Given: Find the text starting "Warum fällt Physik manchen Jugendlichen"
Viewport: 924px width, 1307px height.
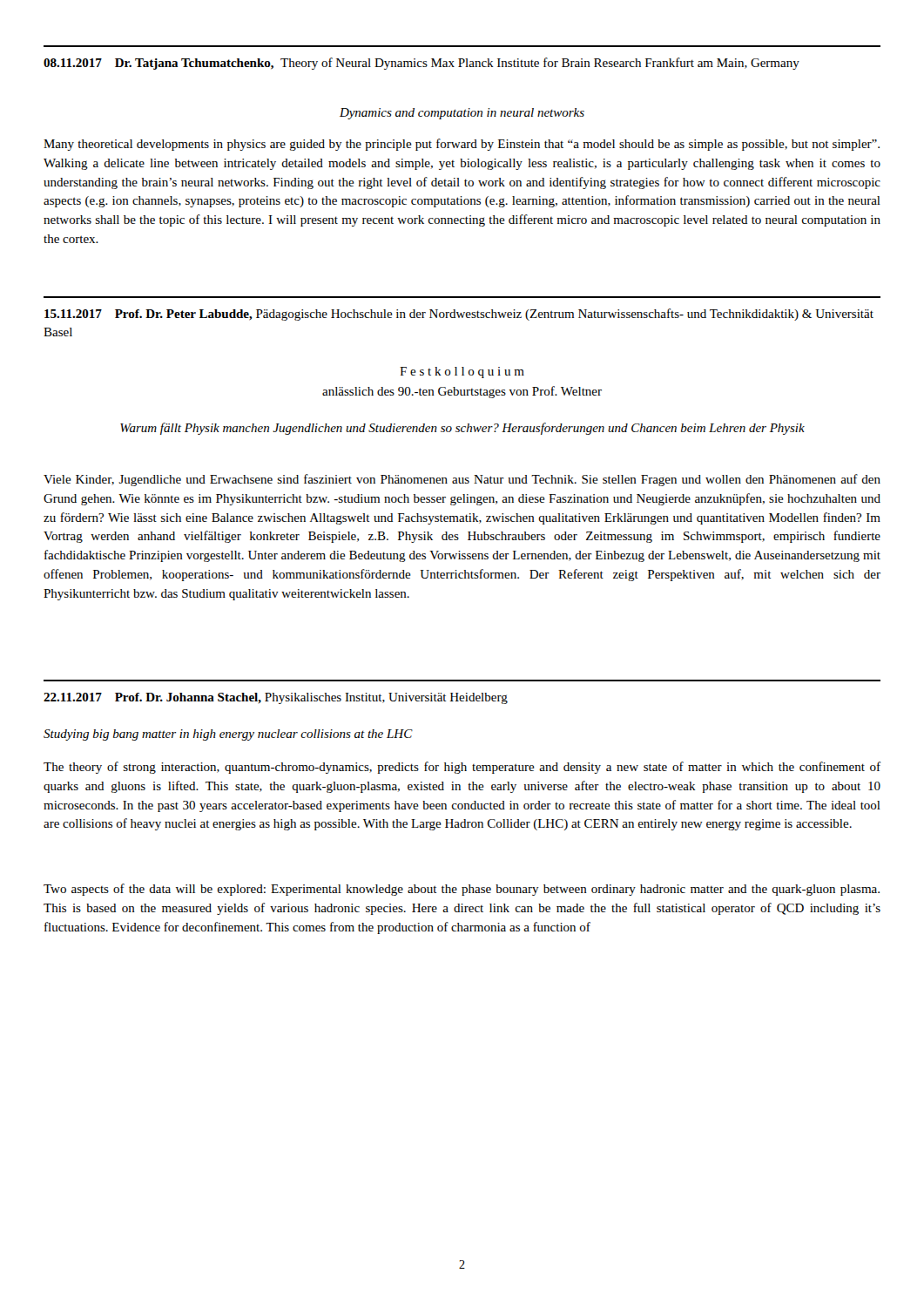Looking at the screenshot, I should pos(462,428).
